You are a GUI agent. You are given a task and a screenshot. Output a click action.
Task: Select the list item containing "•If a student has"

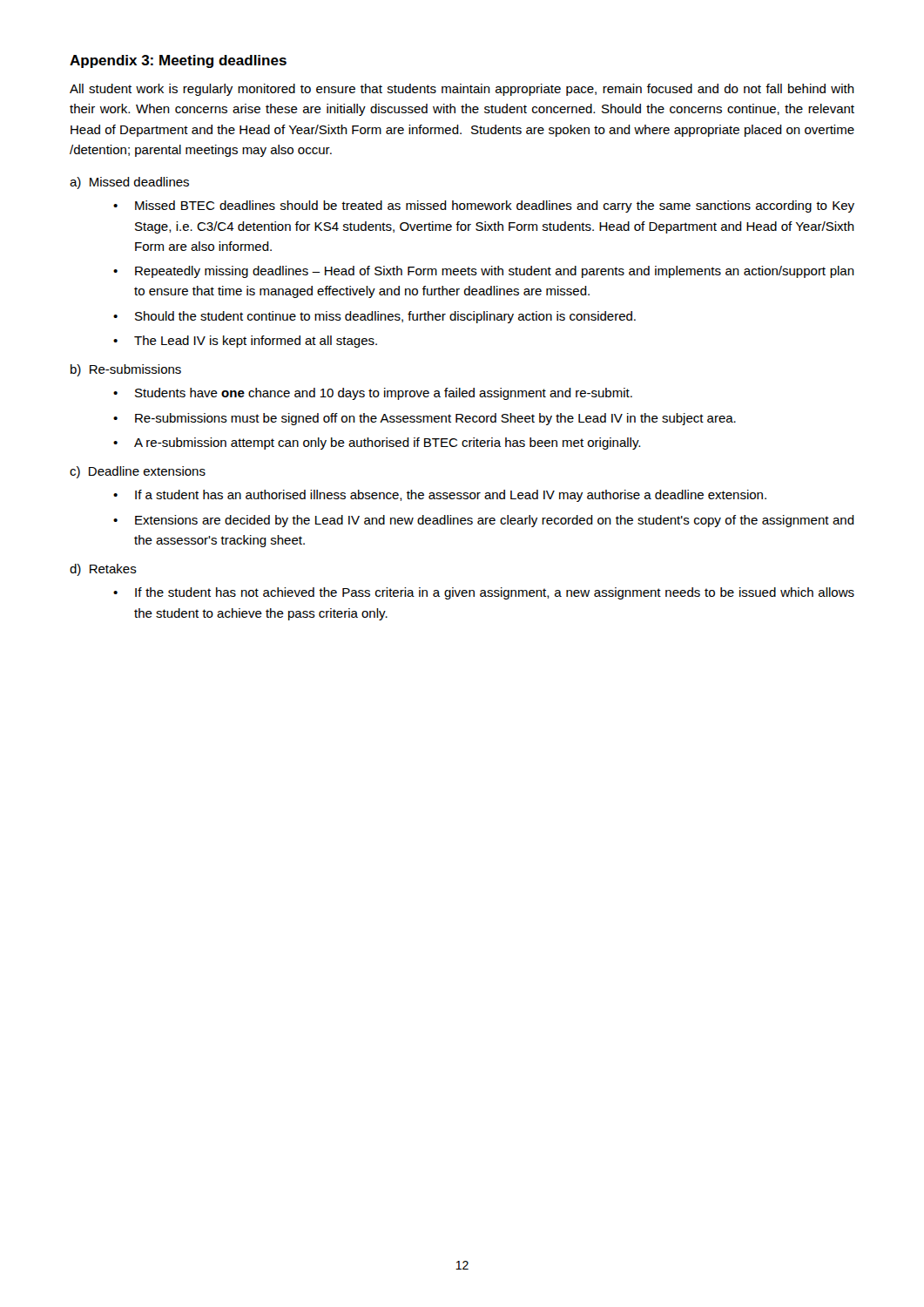[484, 495]
